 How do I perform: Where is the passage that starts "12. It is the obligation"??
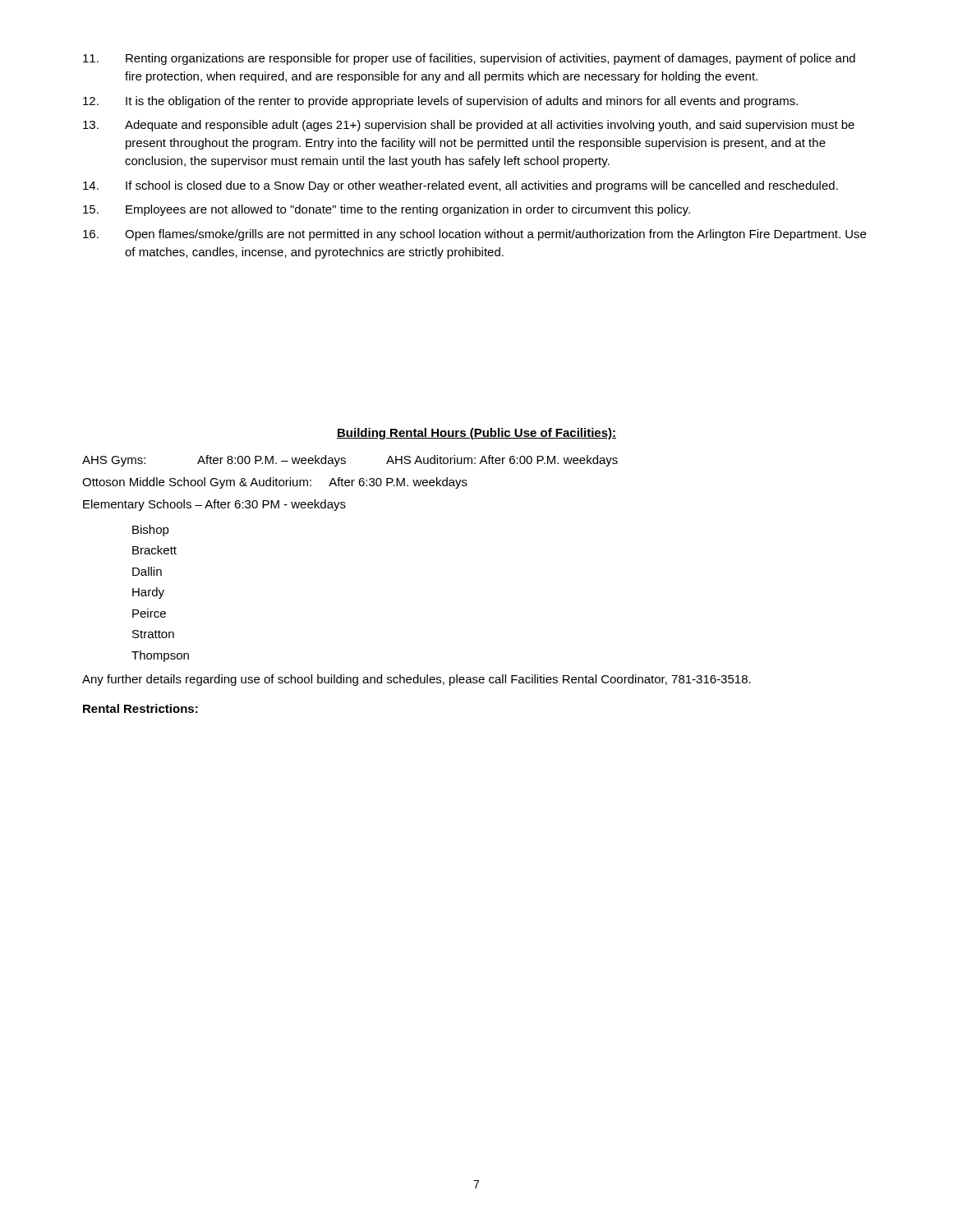pos(476,100)
